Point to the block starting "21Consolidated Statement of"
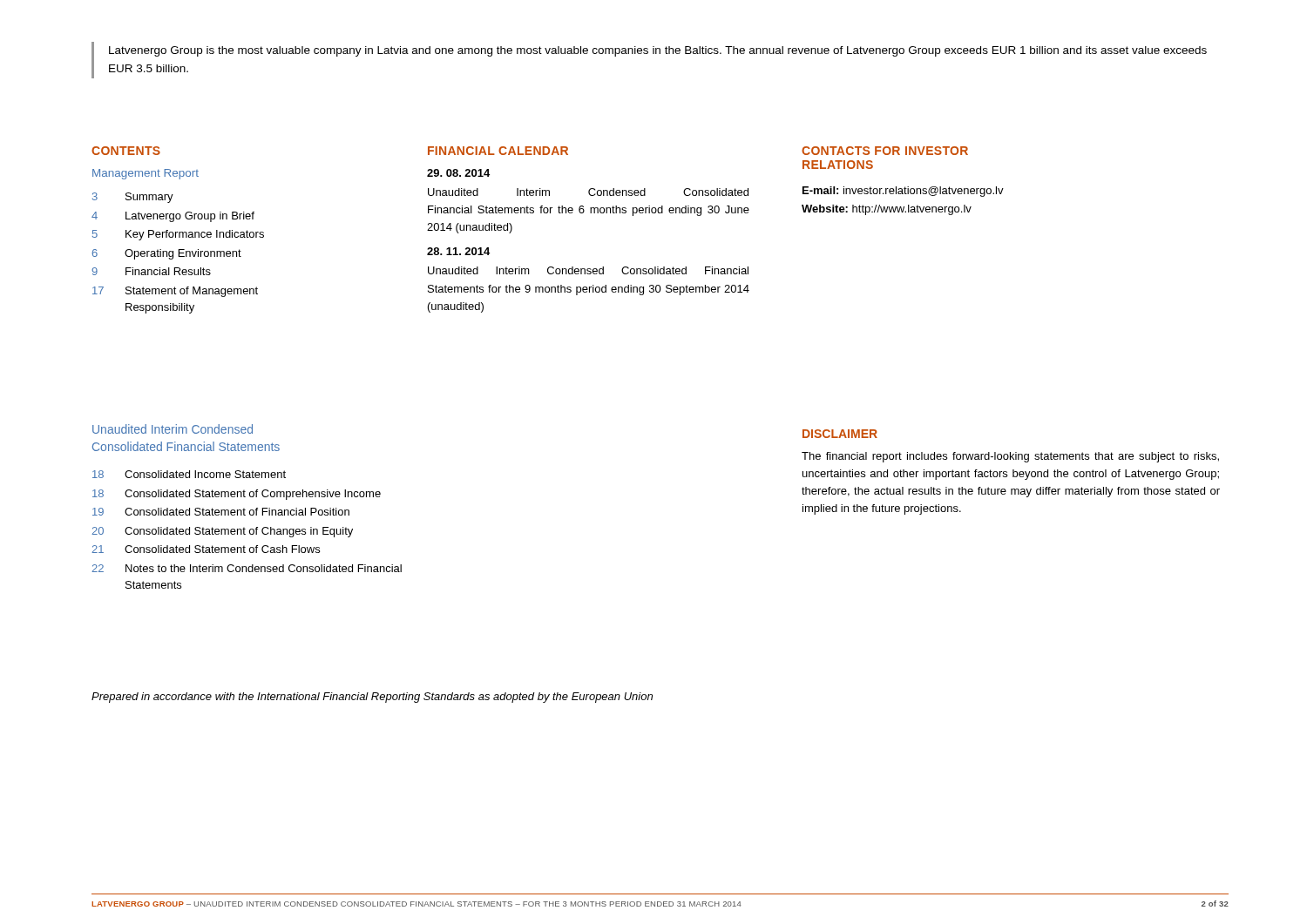Screen dimensions: 924x1307 point(206,549)
